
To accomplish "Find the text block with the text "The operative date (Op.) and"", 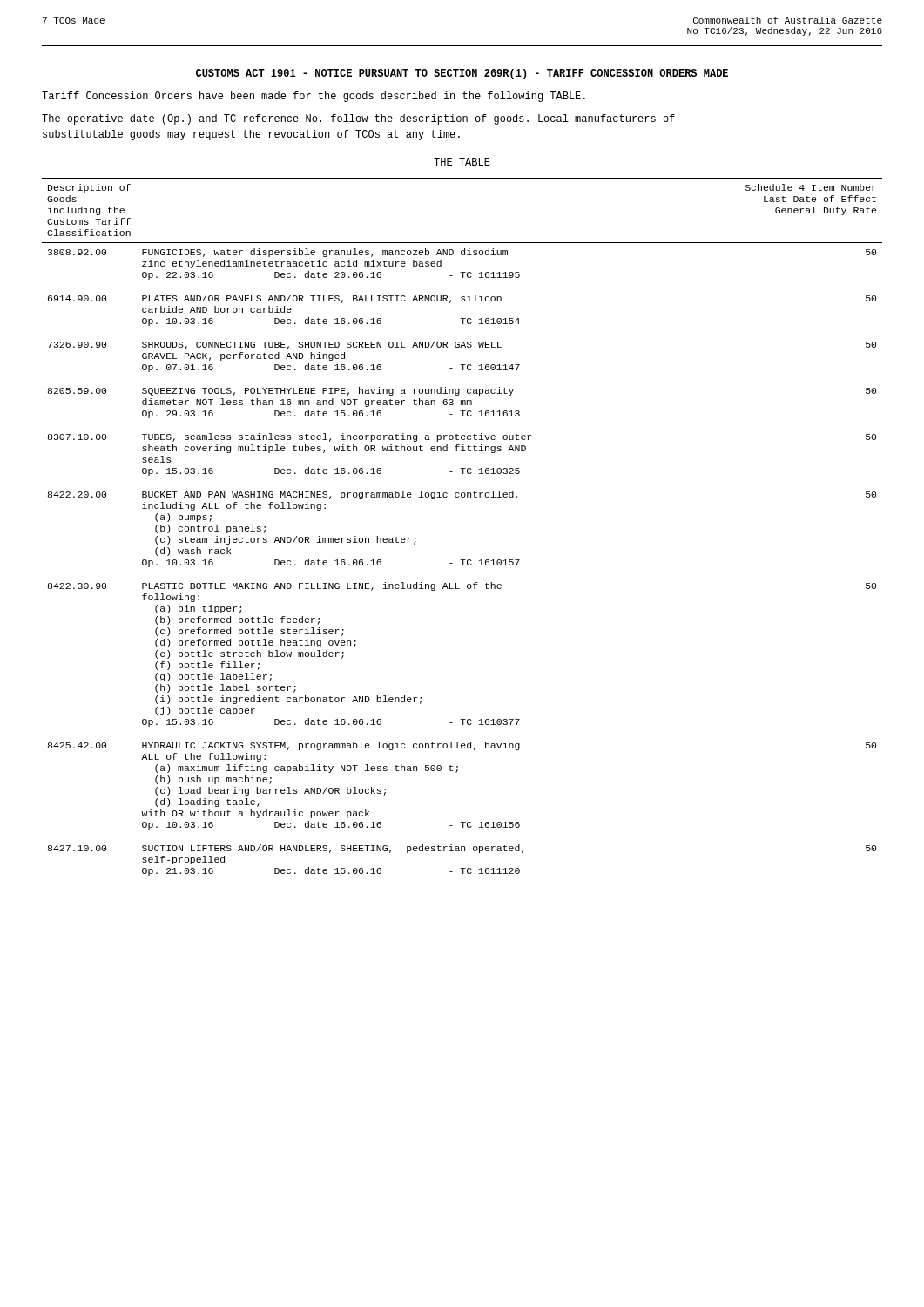I will click(359, 127).
